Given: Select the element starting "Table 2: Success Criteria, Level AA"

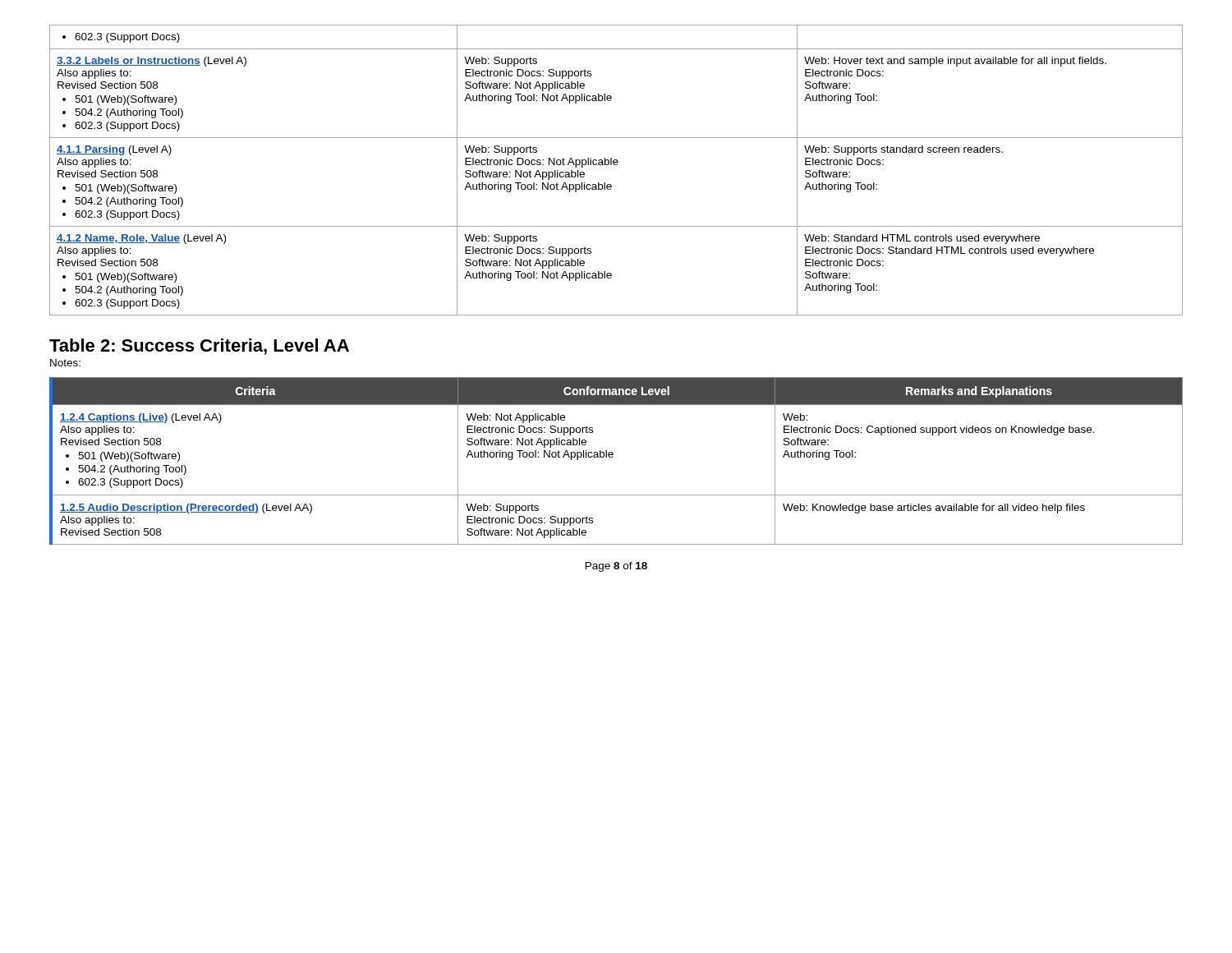Looking at the screenshot, I should tap(199, 345).
